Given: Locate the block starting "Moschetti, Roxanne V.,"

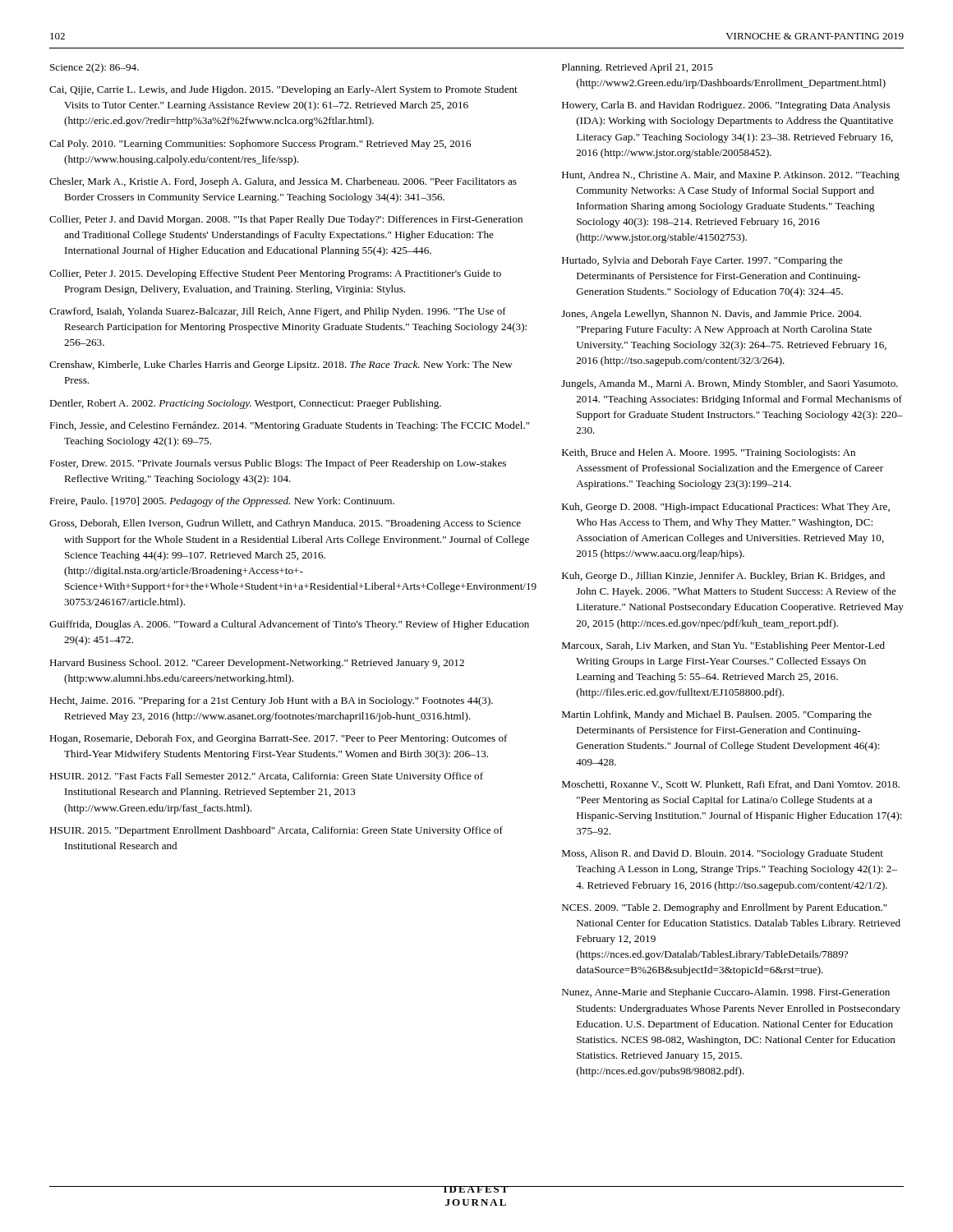Looking at the screenshot, I should click(x=732, y=807).
